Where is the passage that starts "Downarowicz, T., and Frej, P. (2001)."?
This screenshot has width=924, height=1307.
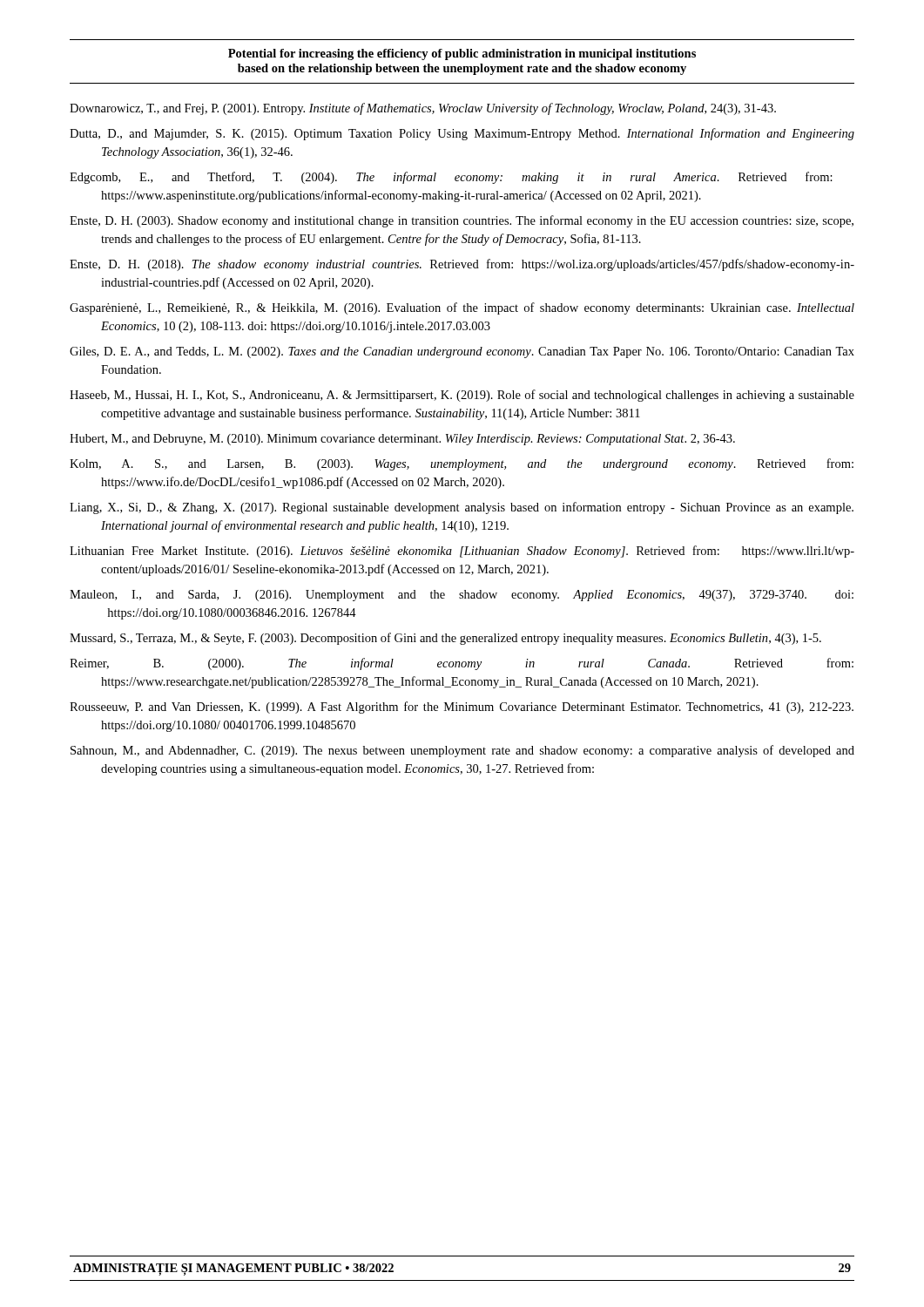click(x=423, y=108)
